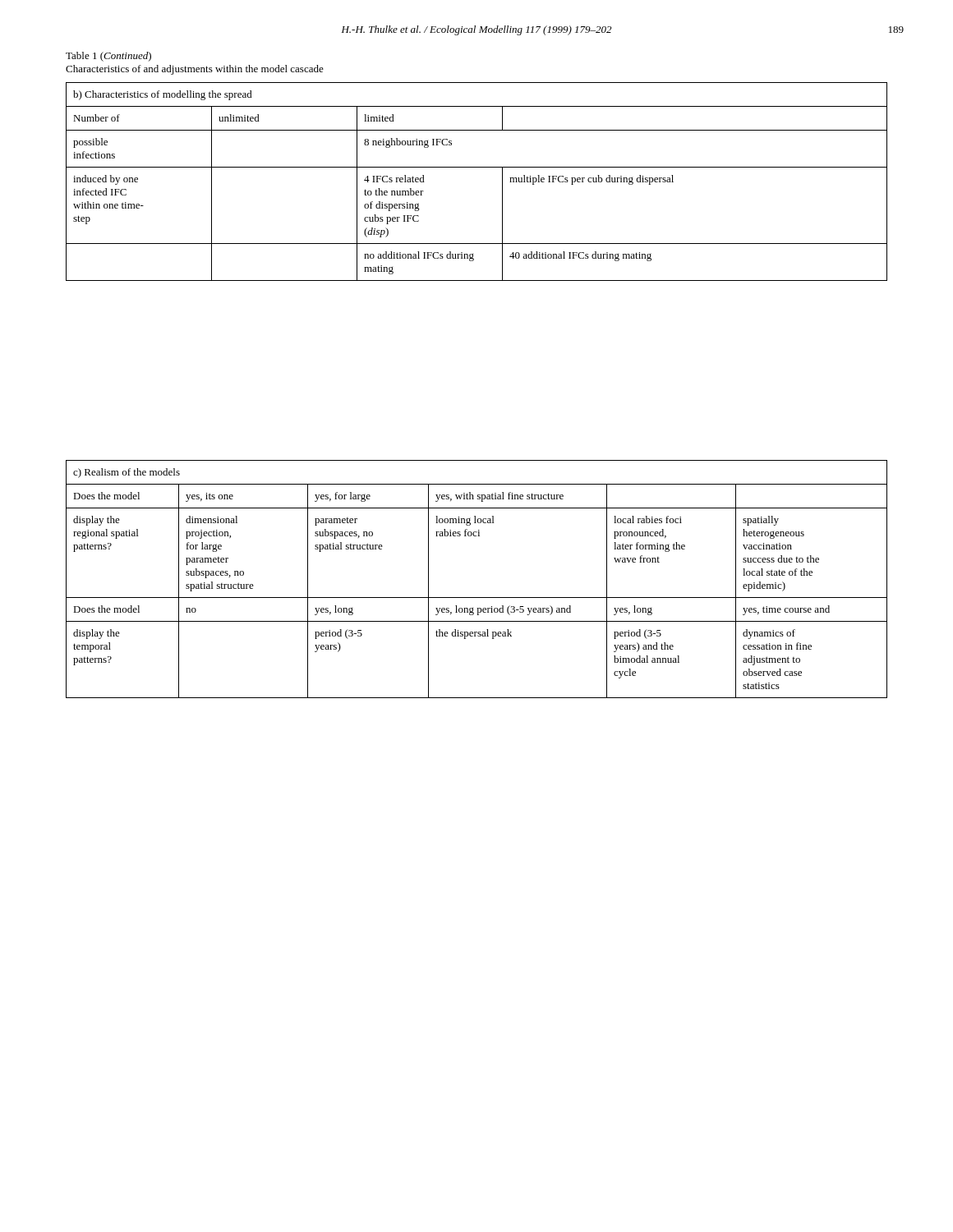Select the table that reads "Does the model"
The width and height of the screenshot is (953, 1232).
tap(476, 579)
